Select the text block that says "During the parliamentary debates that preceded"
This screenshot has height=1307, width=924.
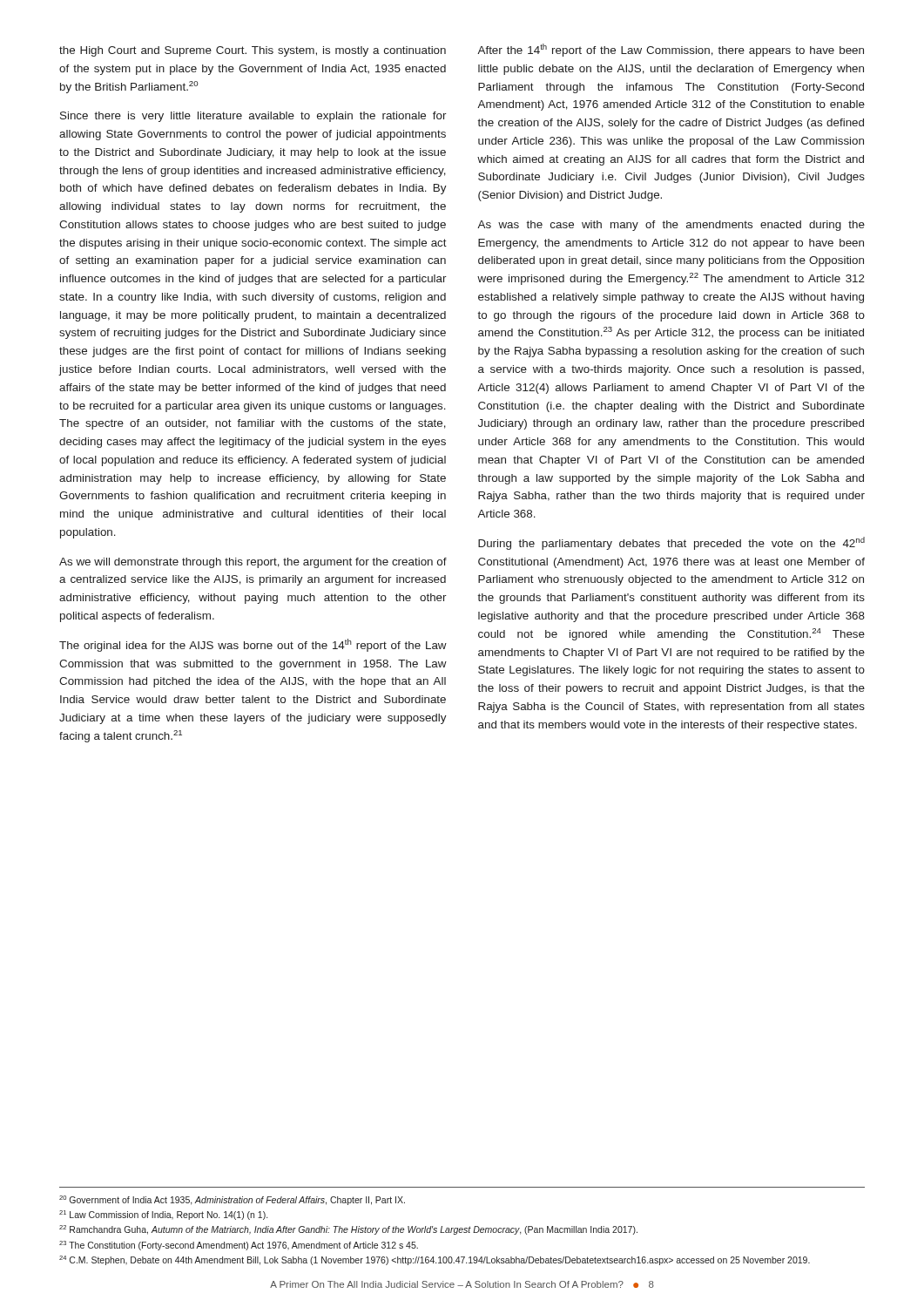pyautogui.click(x=671, y=634)
